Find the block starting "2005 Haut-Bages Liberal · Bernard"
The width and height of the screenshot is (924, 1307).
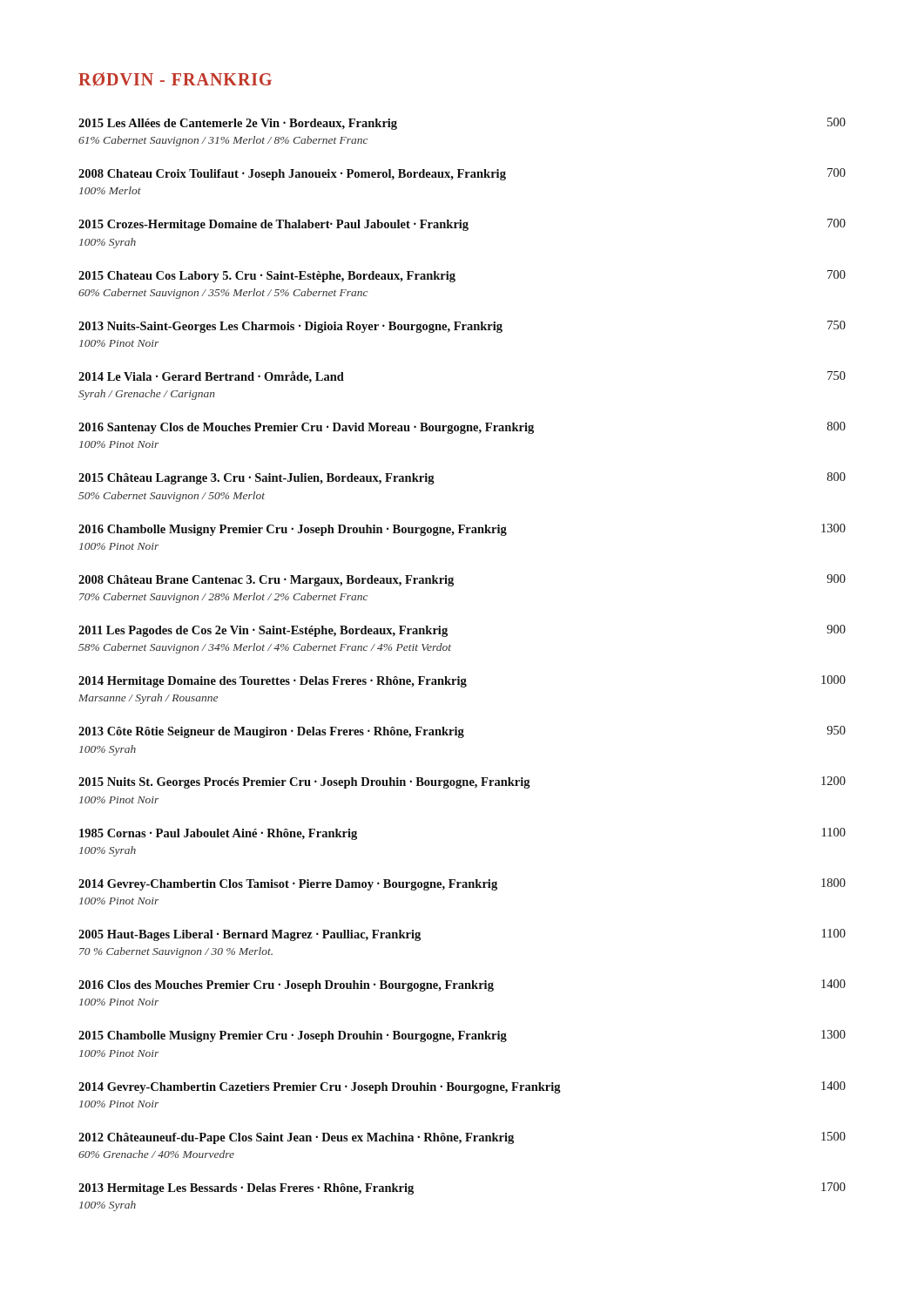click(239, 935)
